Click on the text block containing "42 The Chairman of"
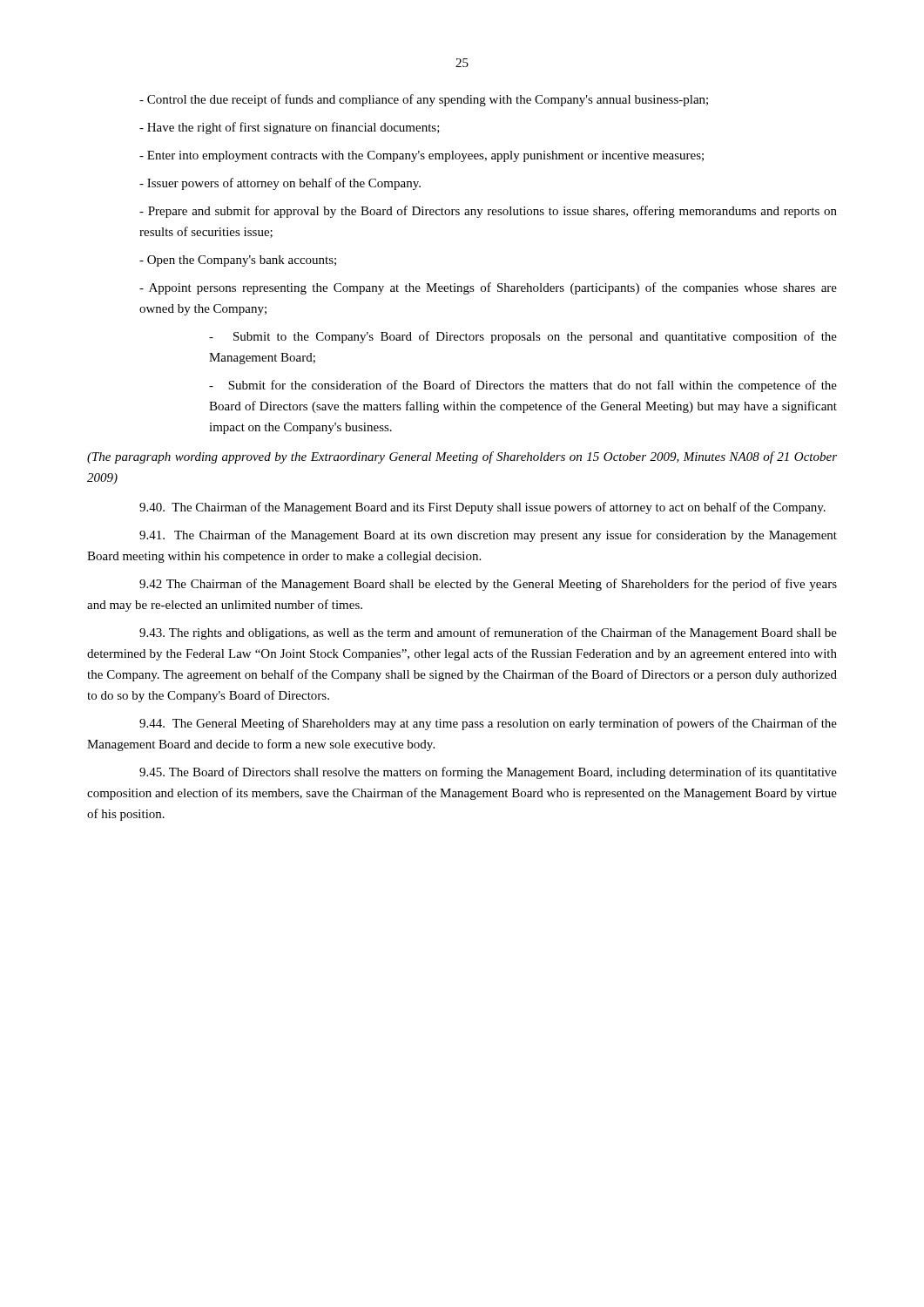 [x=462, y=594]
